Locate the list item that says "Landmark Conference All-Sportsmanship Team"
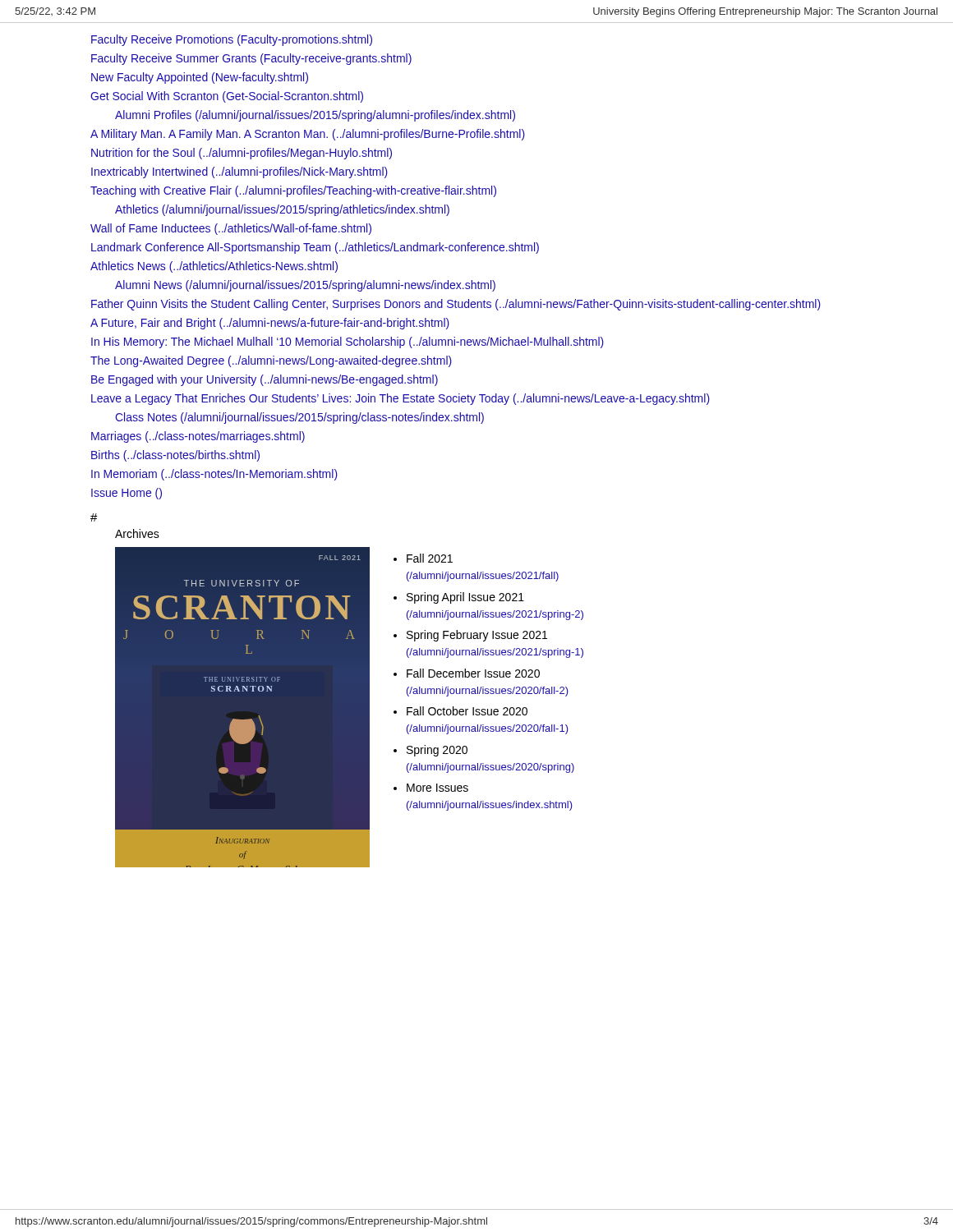953x1232 pixels. point(476,248)
